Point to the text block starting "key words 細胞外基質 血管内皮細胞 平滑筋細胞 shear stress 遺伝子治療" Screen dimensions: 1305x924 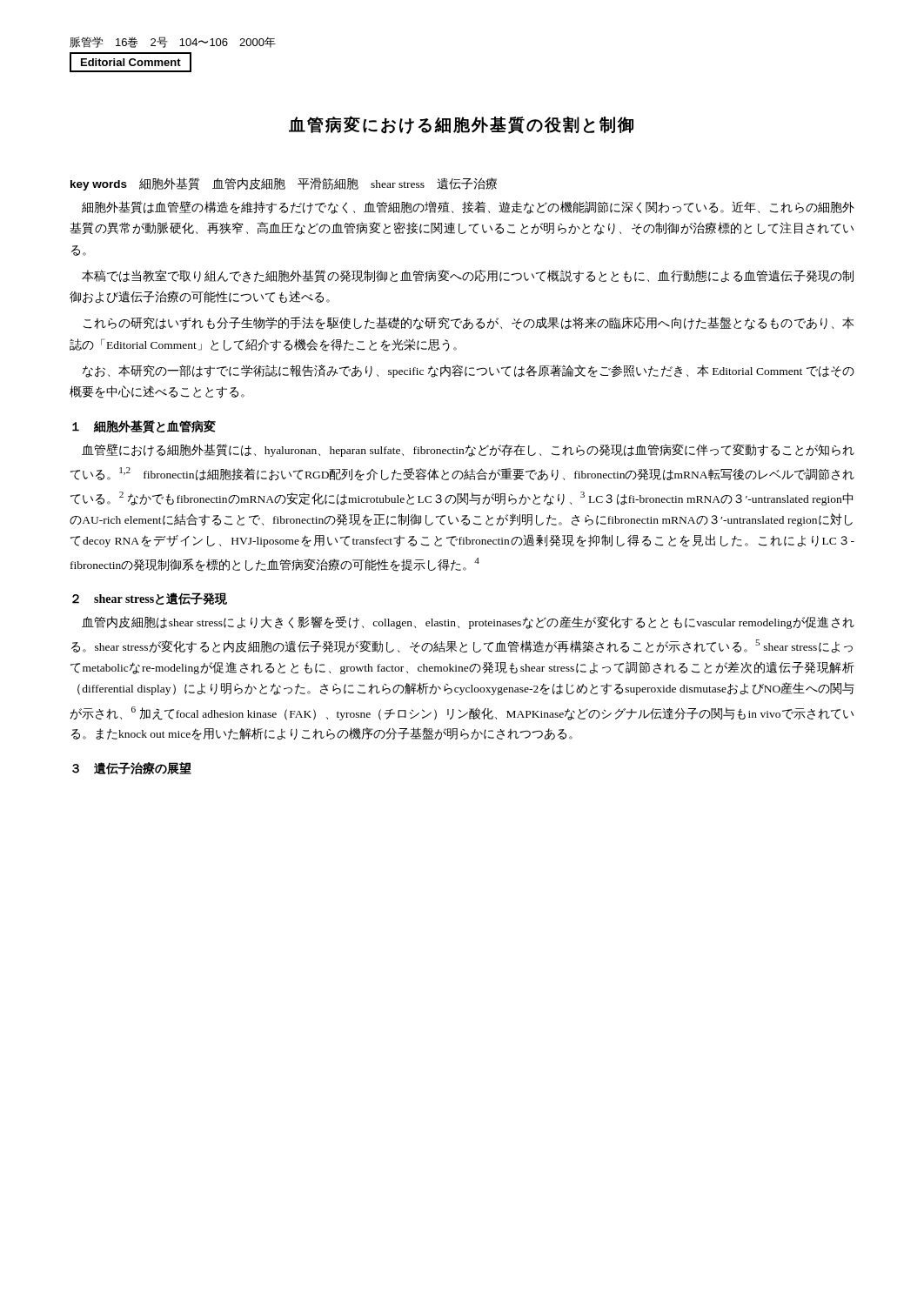point(284,184)
